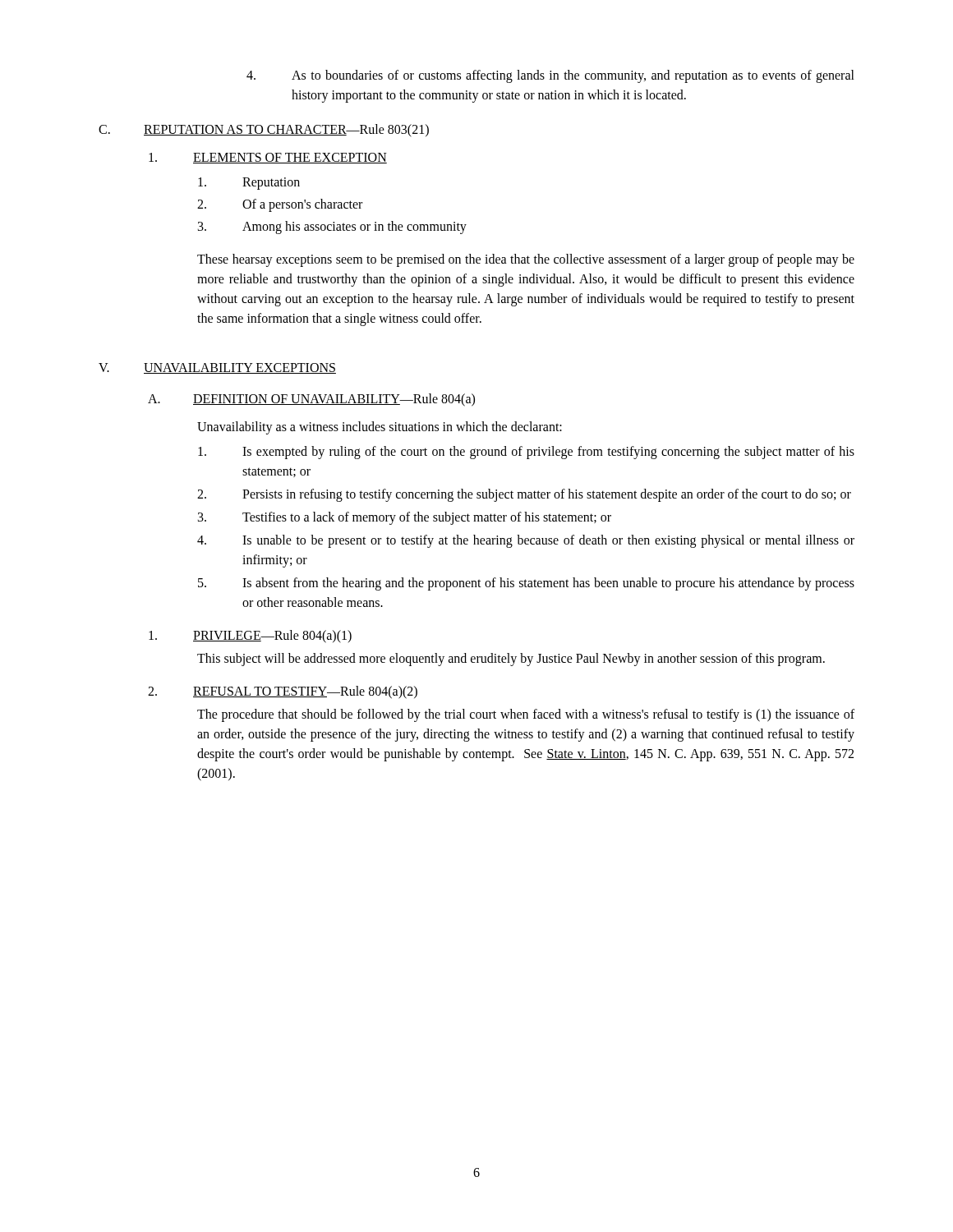
Task: Find the section header with the text "1. ELEMENTS OF THE EXCEPTION"
Action: 268,158
